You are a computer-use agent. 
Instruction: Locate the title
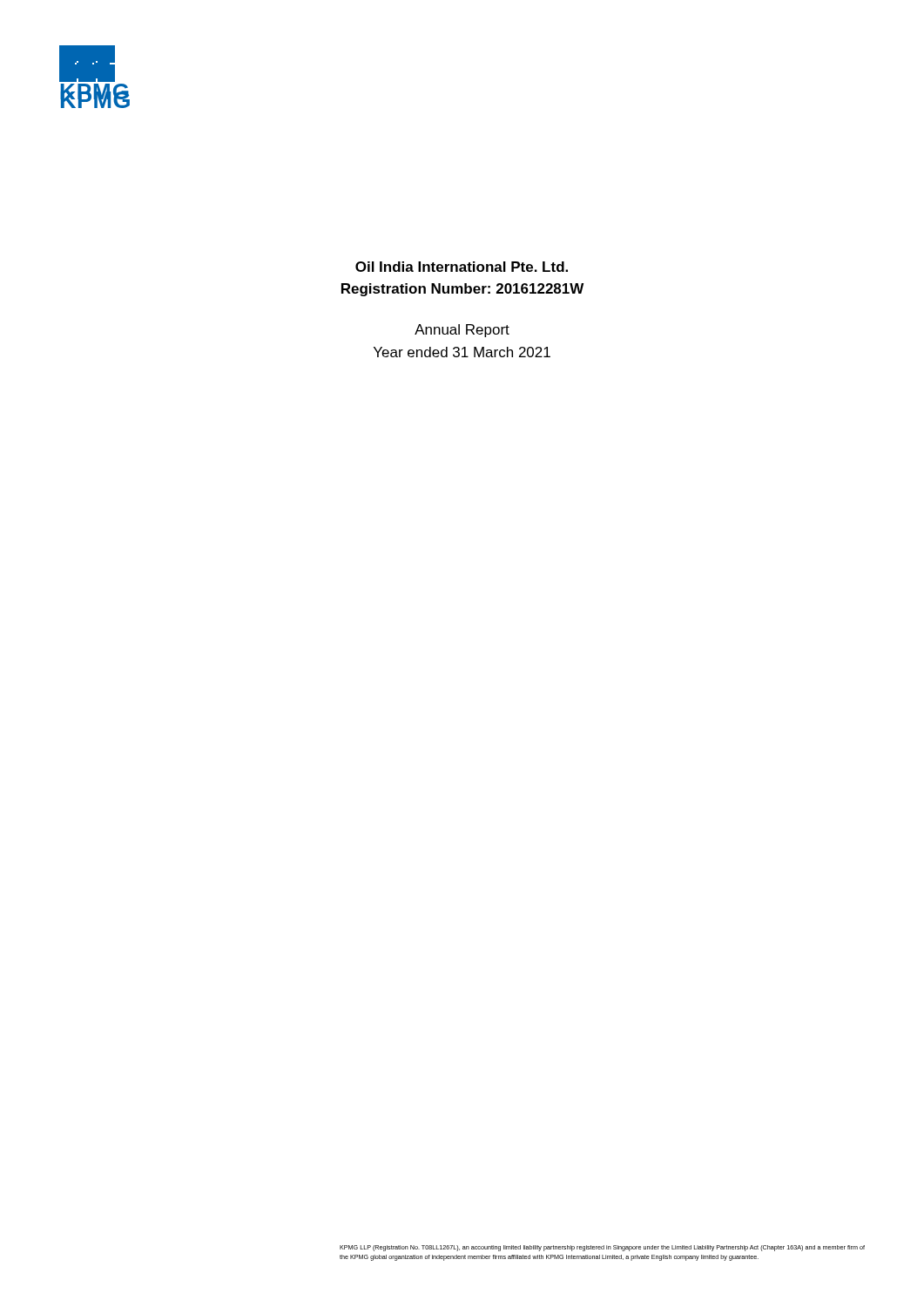click(462, 310)
